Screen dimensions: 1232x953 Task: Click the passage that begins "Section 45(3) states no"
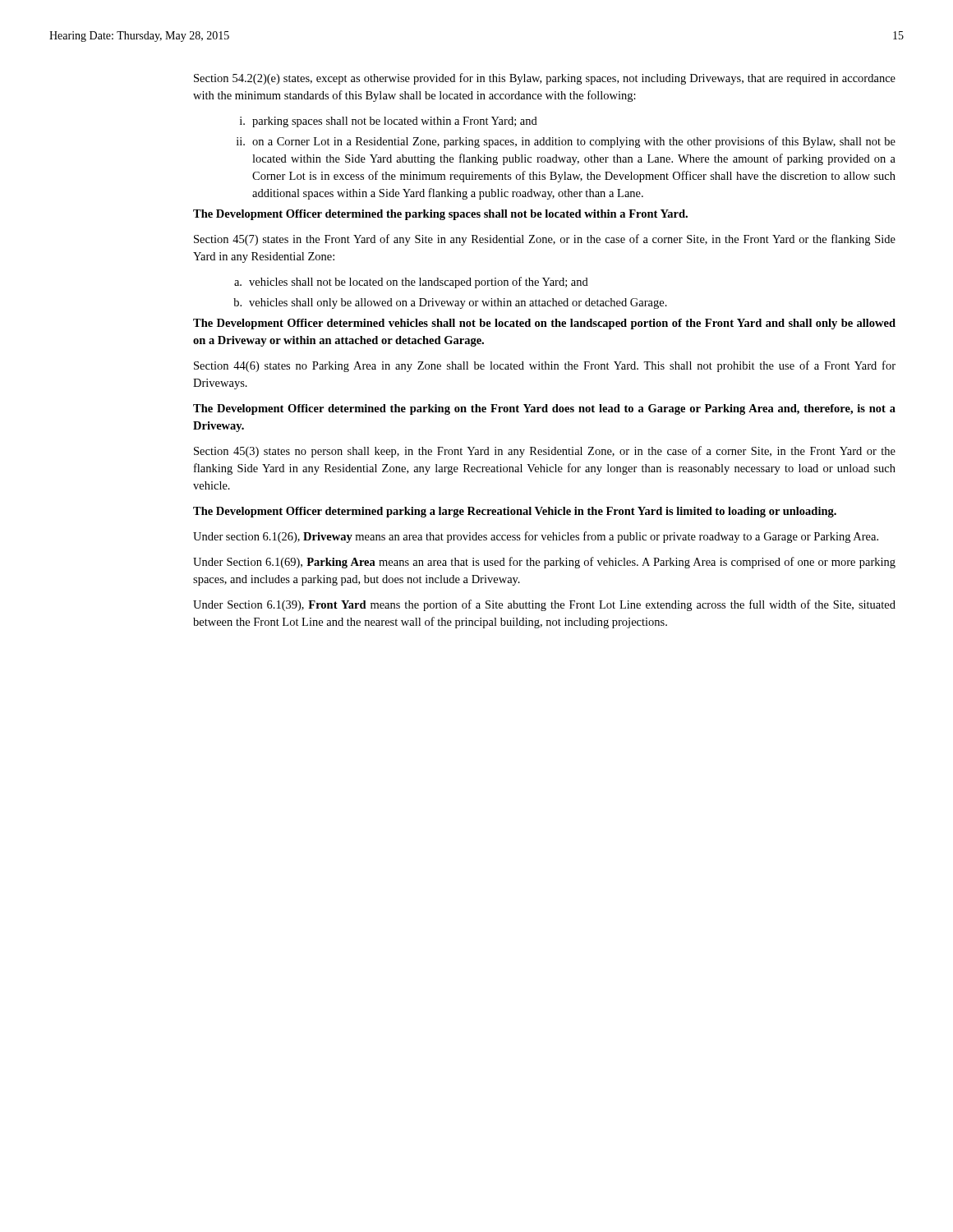coord(544,469)
